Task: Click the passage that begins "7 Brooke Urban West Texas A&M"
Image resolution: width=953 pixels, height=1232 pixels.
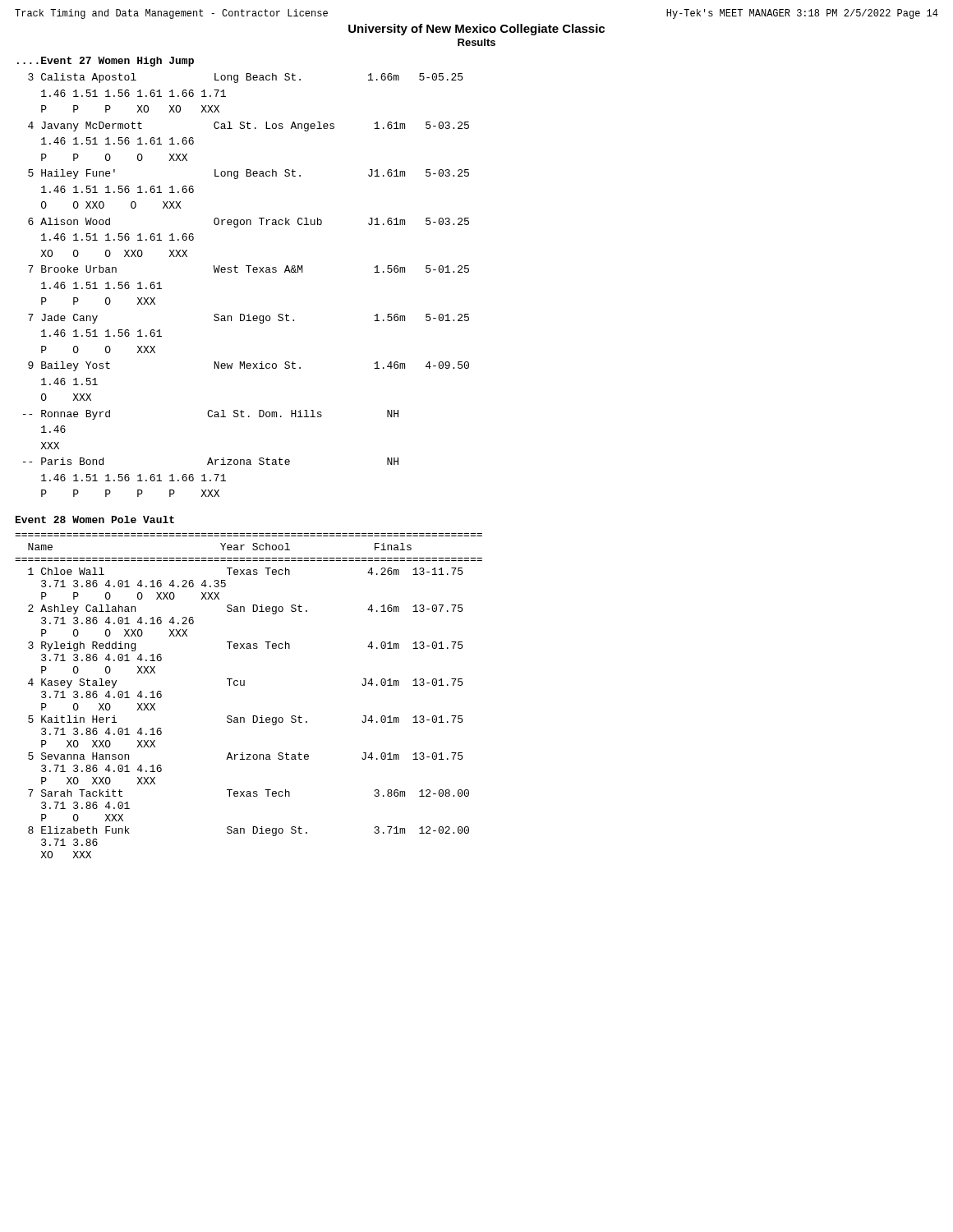Action: click(x=249, y=269)
